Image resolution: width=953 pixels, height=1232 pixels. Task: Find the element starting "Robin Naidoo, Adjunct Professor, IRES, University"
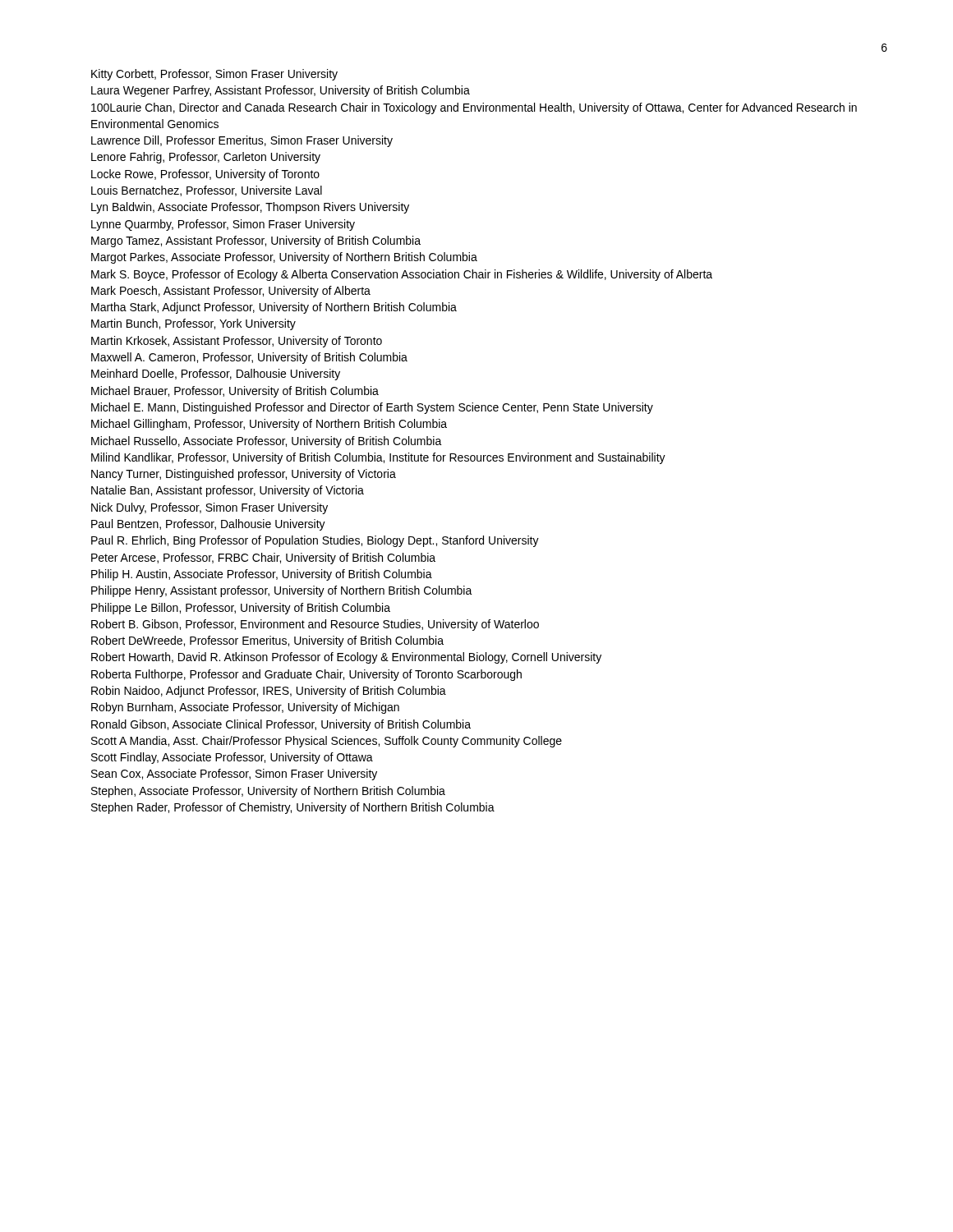click(268, 691)
